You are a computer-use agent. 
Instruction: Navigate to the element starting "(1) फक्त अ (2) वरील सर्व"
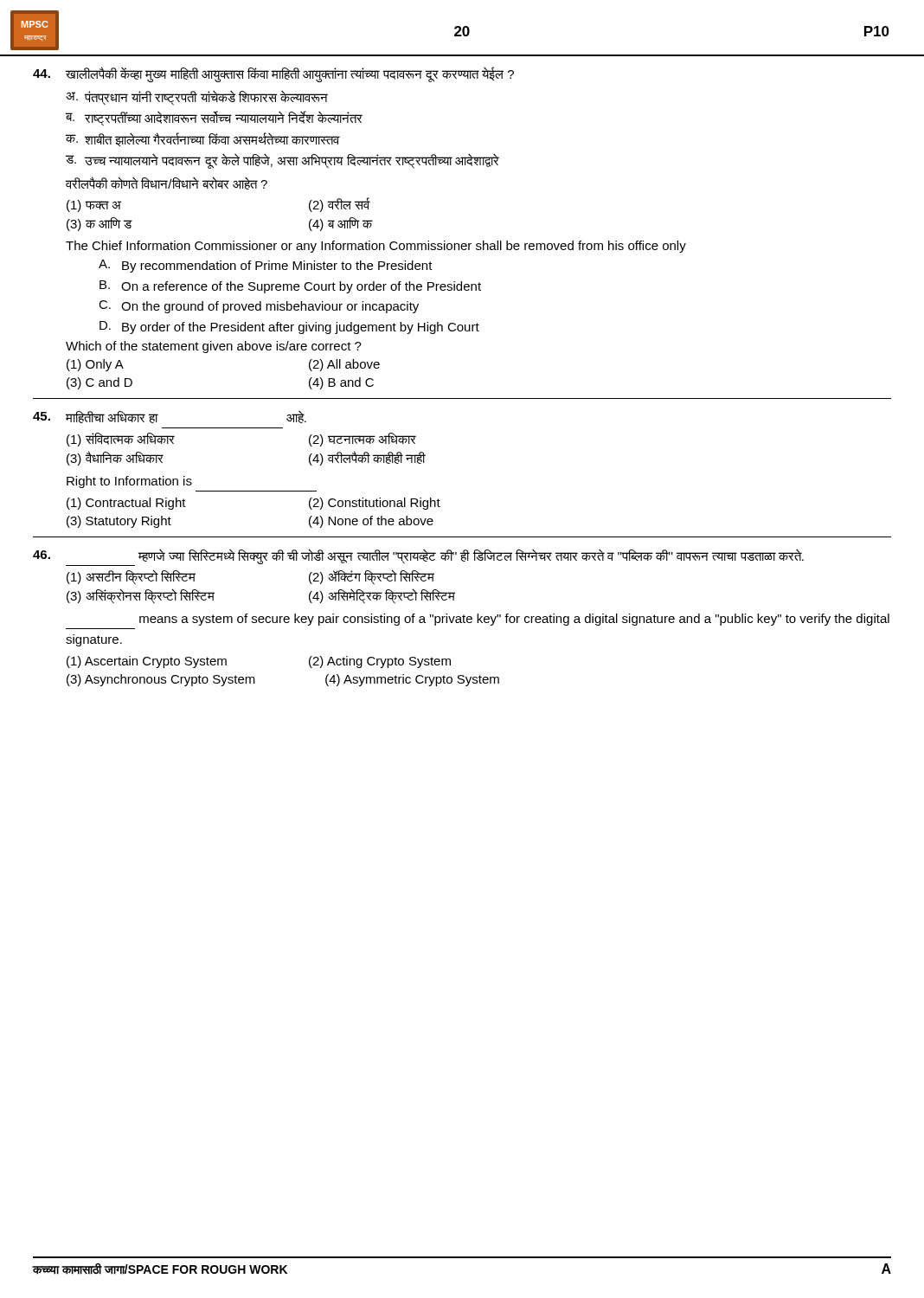(97, 205)
